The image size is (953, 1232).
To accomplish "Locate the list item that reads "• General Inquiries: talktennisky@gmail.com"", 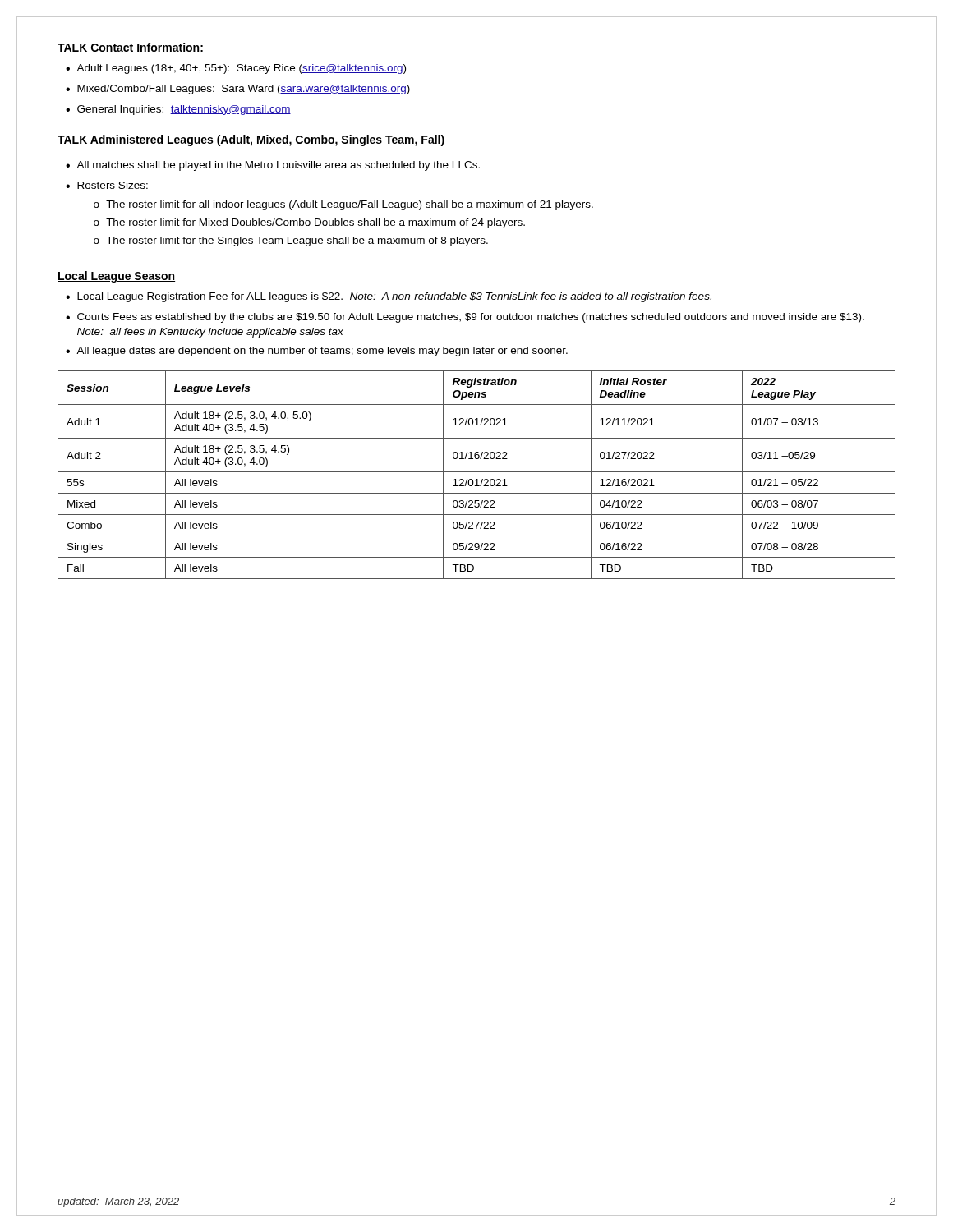I will click(x=178, y=110).
